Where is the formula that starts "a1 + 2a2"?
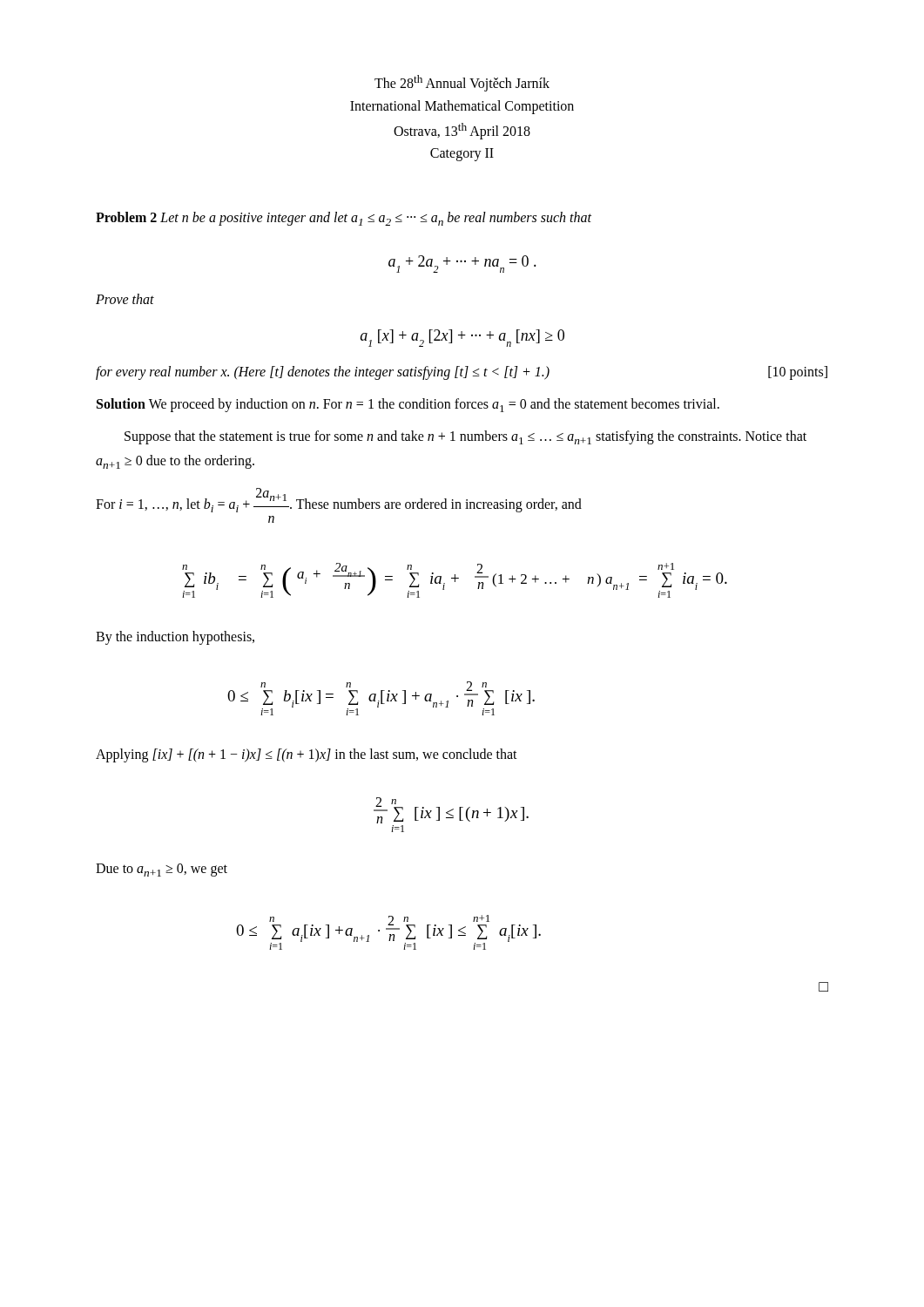The image size is (924, 1307). 462,258
